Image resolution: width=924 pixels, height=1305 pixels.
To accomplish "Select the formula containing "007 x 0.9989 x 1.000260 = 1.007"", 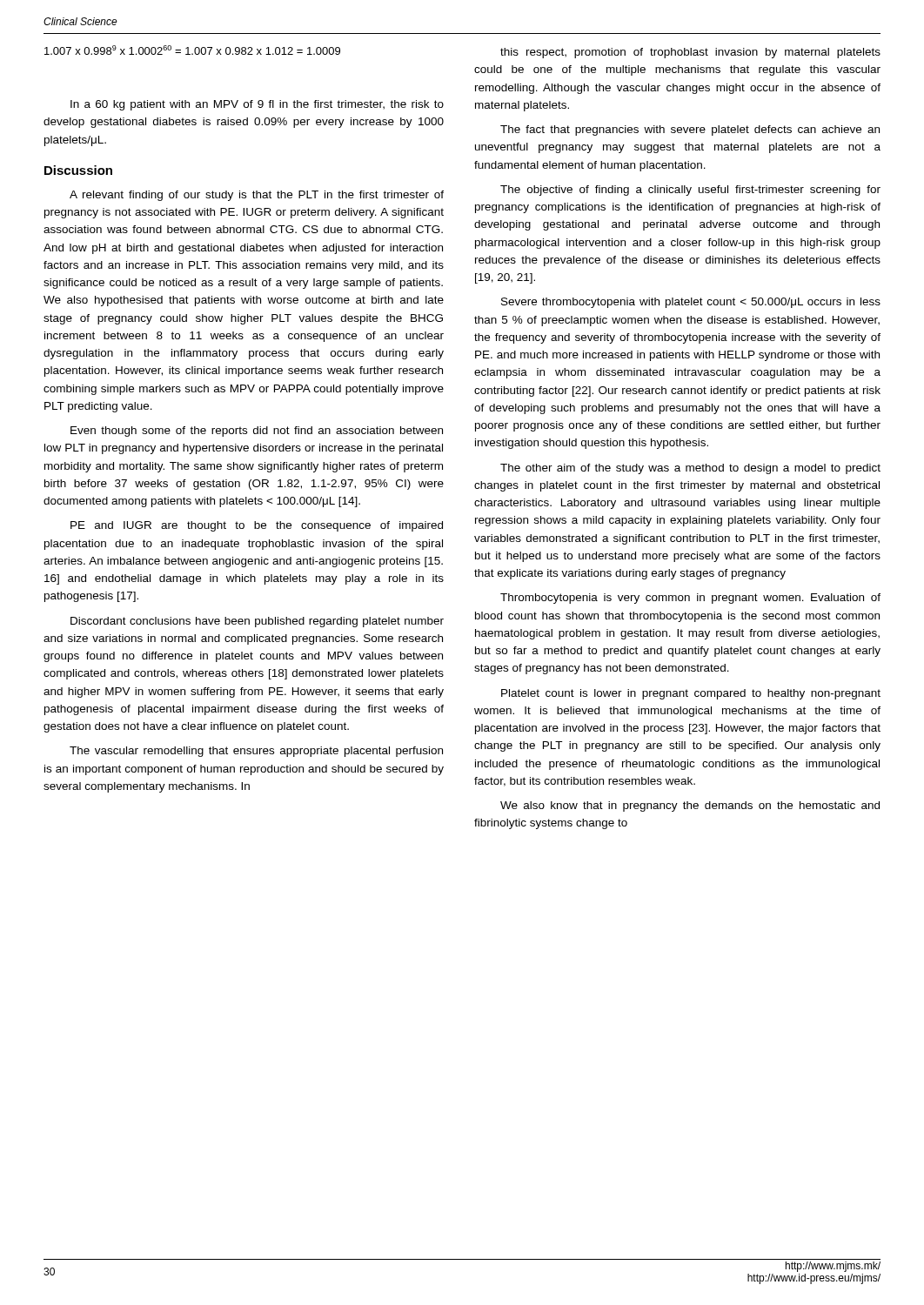I will 192,51.
